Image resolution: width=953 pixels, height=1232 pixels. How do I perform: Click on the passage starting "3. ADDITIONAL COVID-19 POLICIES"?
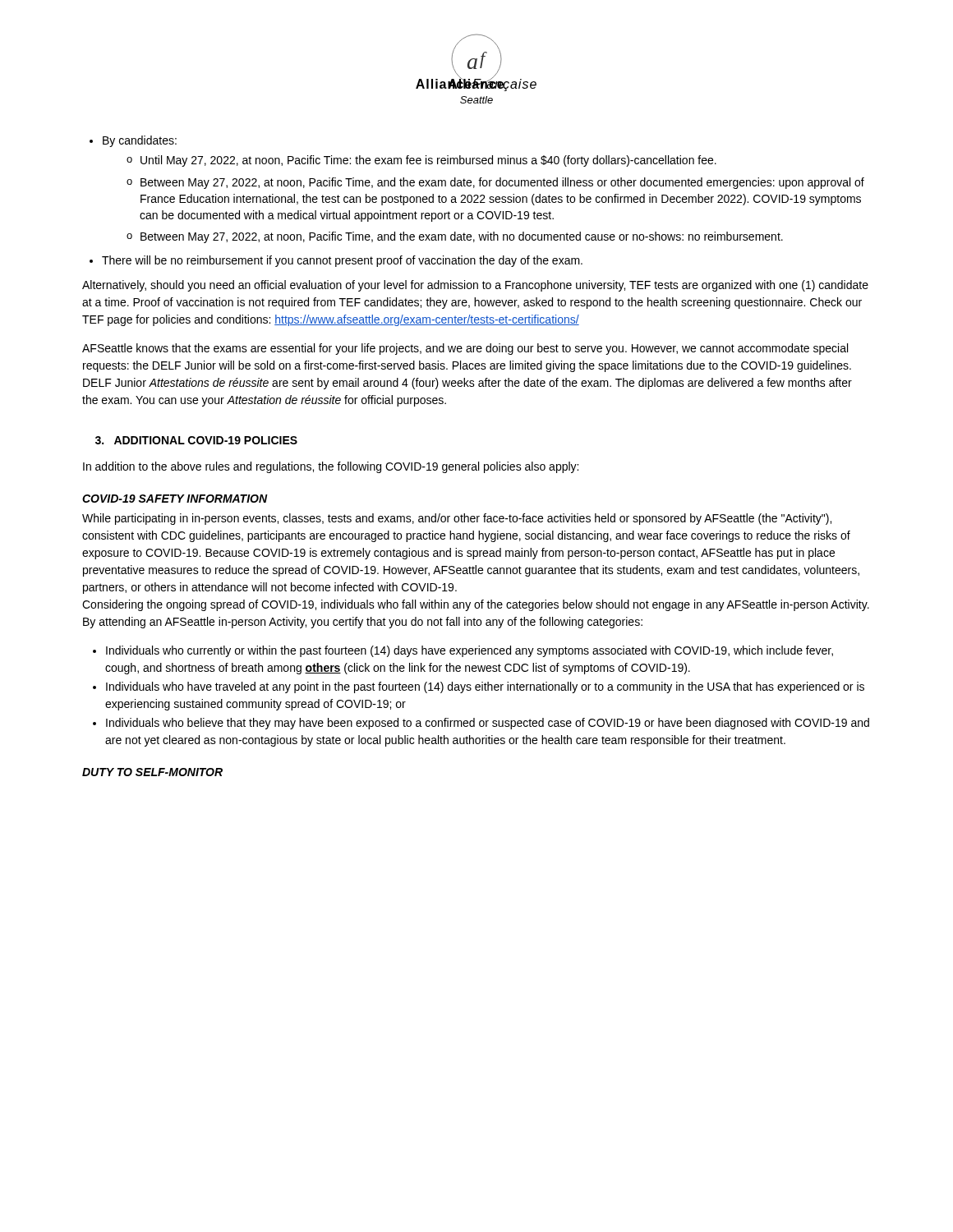pyautogui.click(x=190, y=440)
